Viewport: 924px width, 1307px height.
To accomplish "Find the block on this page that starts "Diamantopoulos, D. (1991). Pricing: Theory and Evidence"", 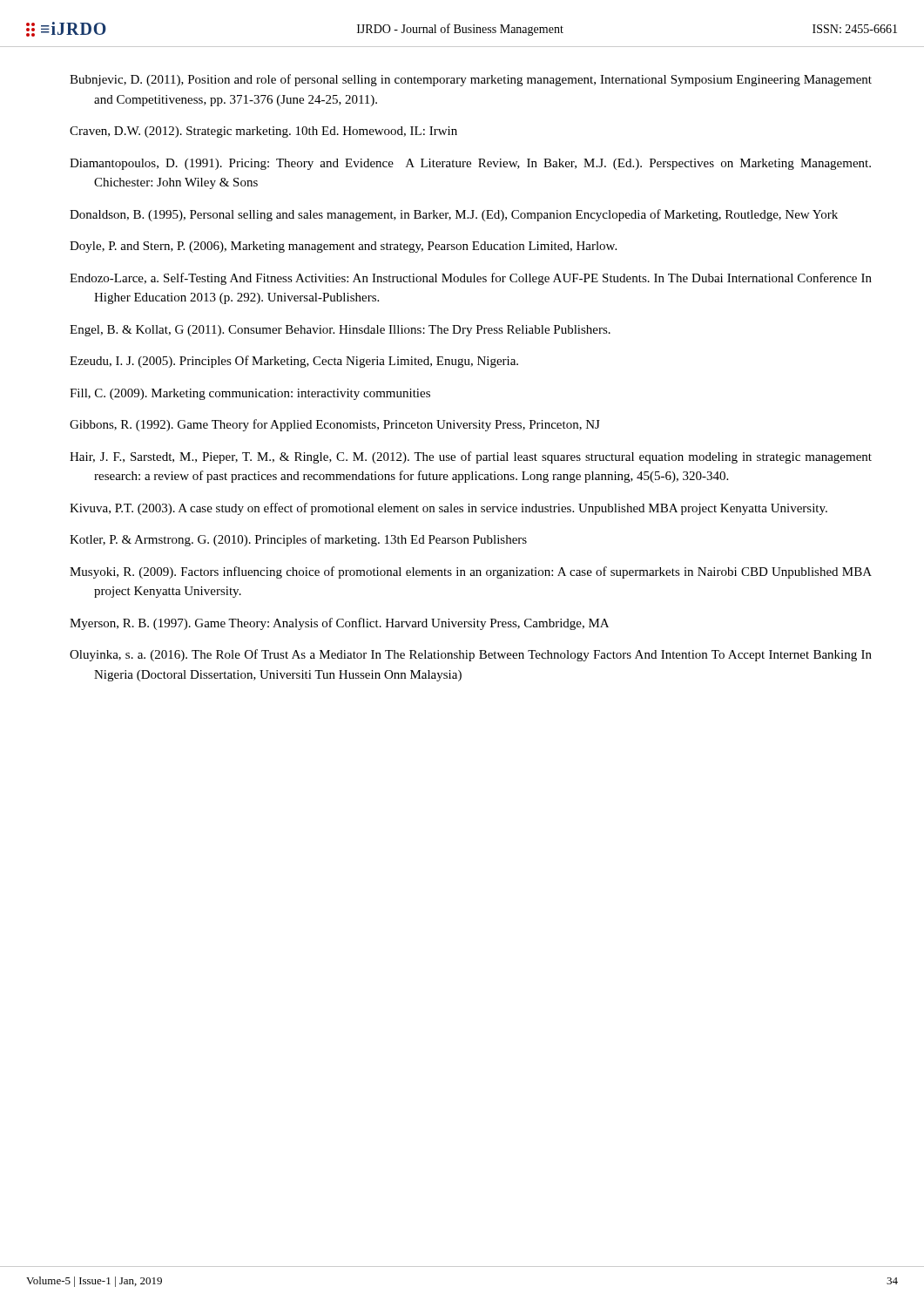I will 471,173.
